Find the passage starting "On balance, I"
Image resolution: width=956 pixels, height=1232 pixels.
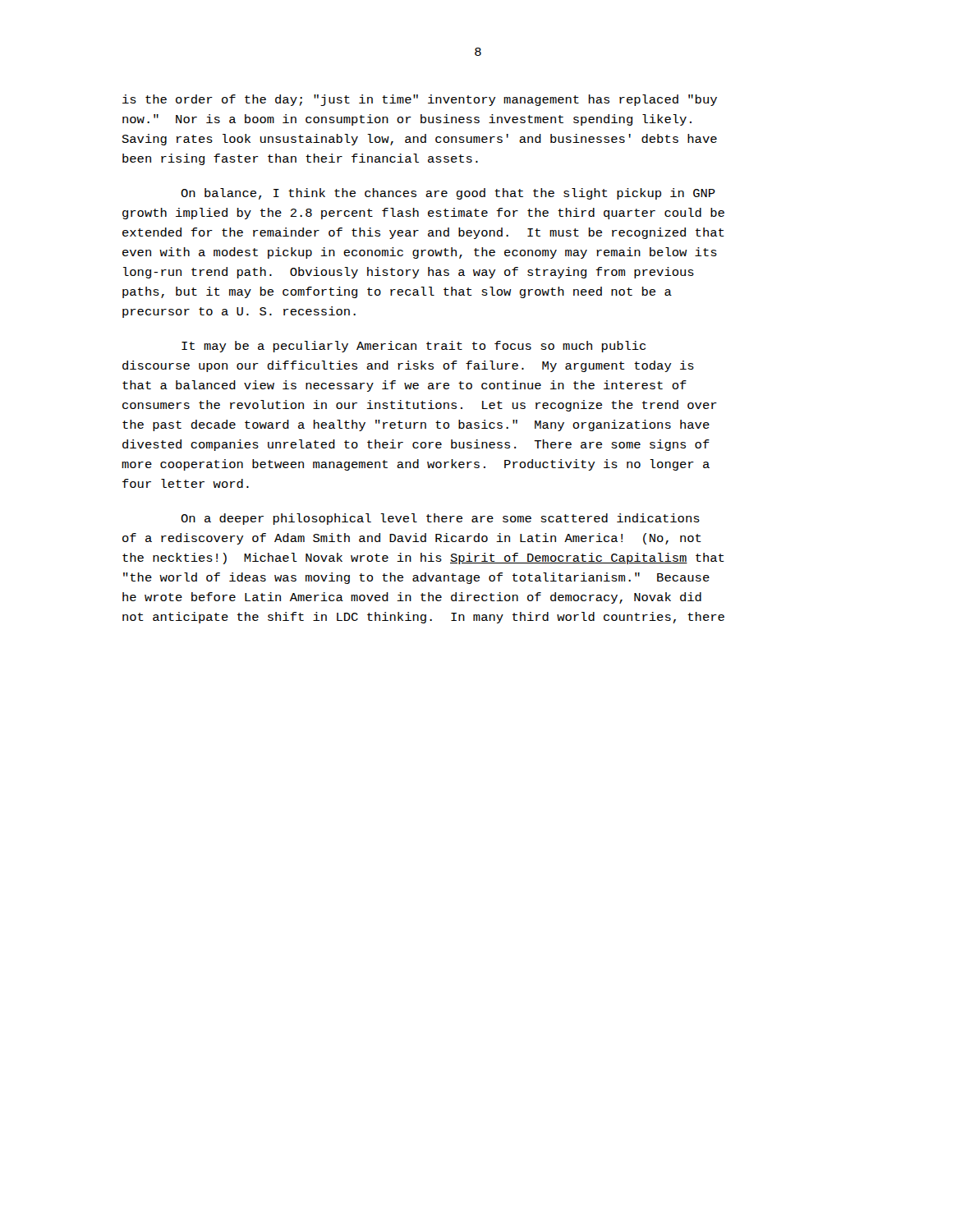423,253
